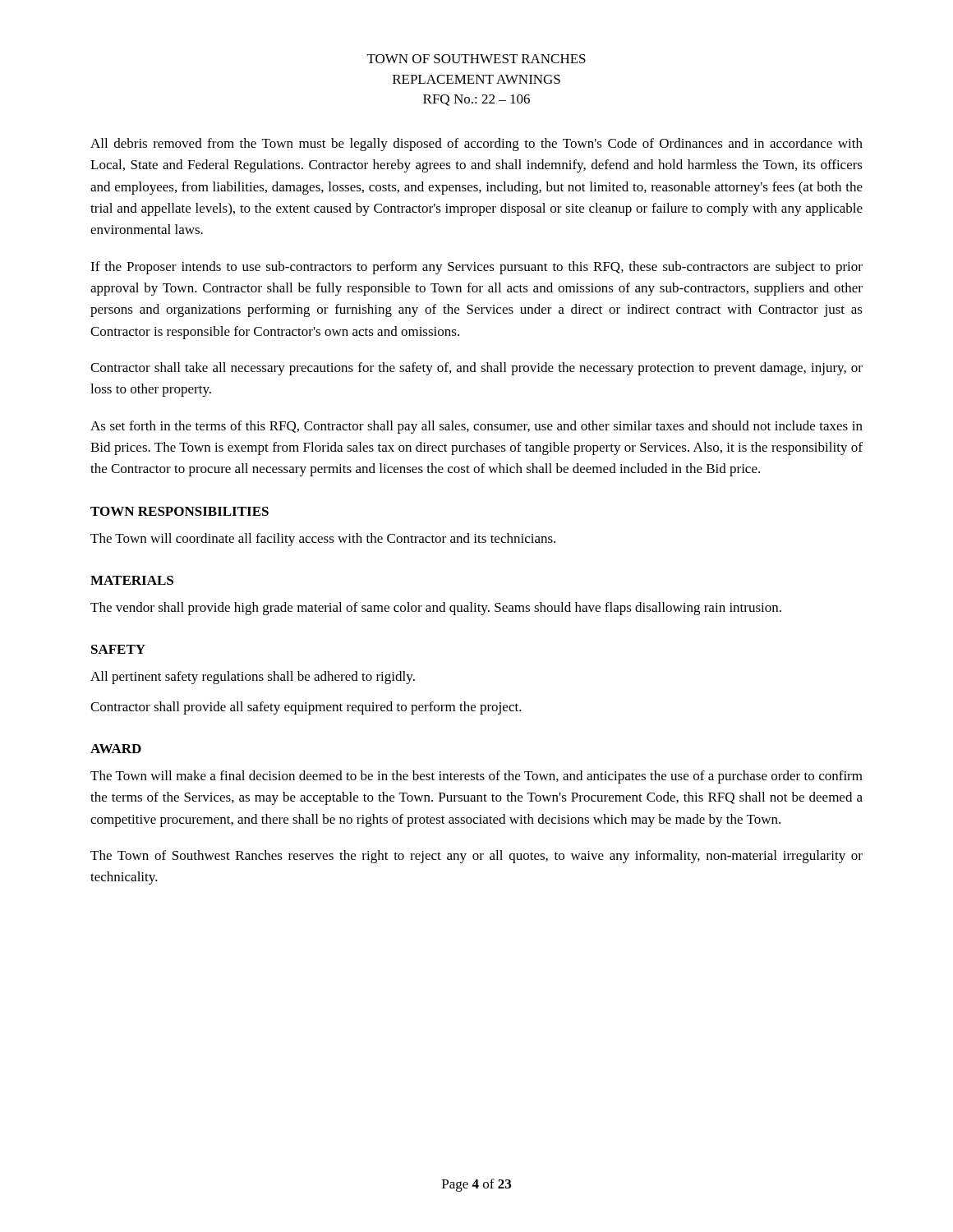Viewport: 953px width, 1232px height.
Task: Find the passage starting "All pertinent safety regulations shall be adhered to"
Action: coord(253,677)
